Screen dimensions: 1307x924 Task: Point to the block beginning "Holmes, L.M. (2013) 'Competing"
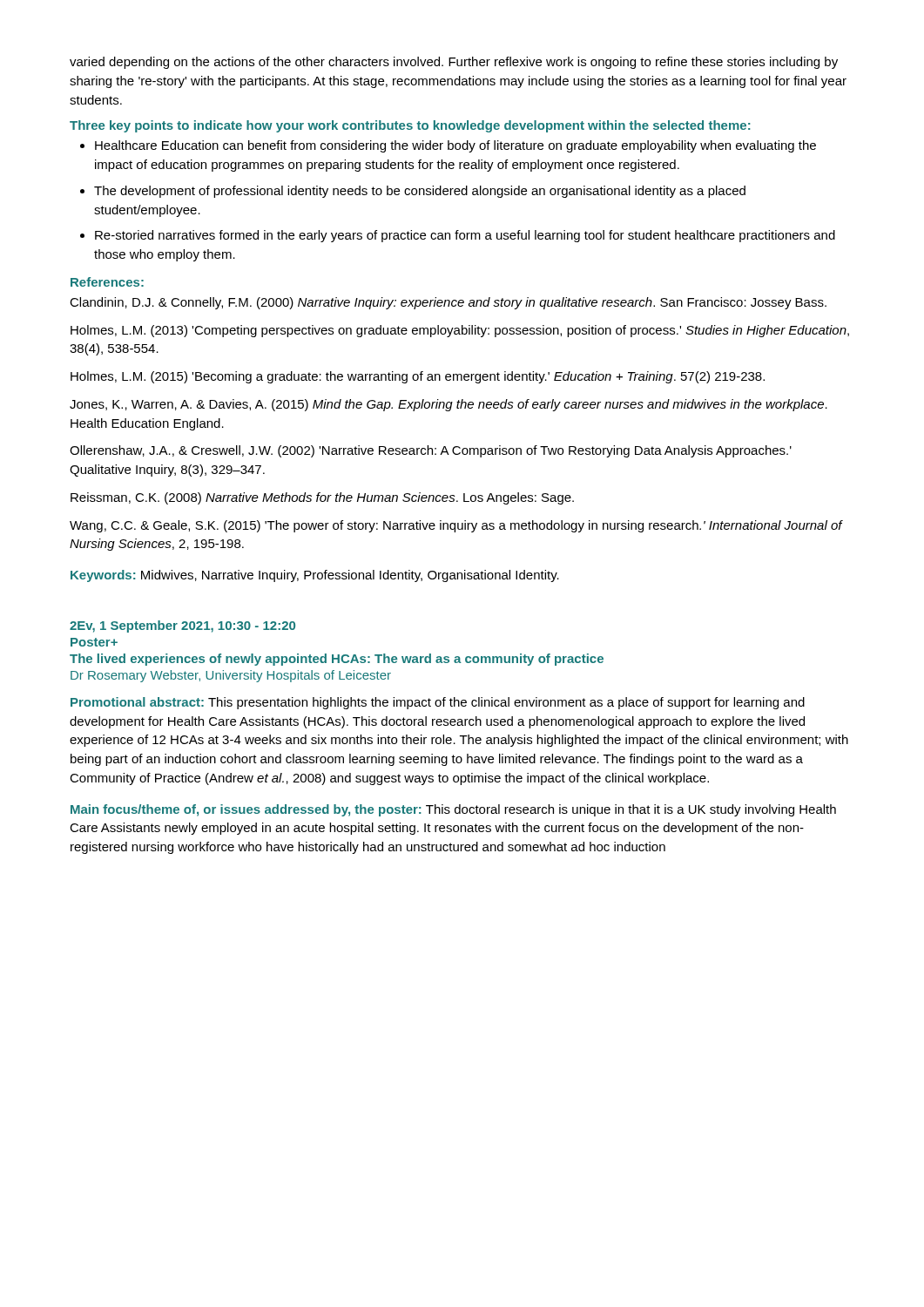[460, 339]
